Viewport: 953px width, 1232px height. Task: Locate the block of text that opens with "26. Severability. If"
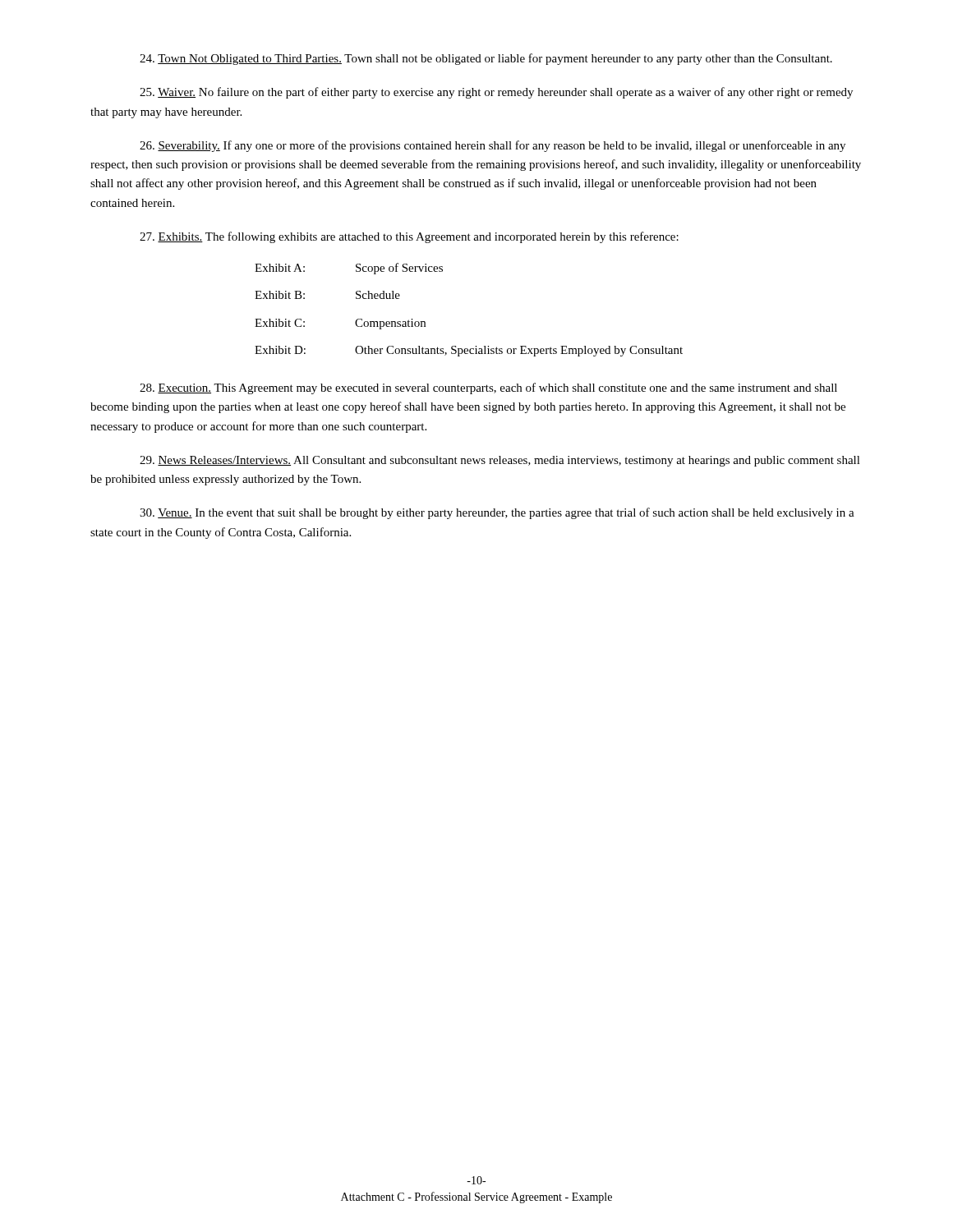(x=476, y=173)
